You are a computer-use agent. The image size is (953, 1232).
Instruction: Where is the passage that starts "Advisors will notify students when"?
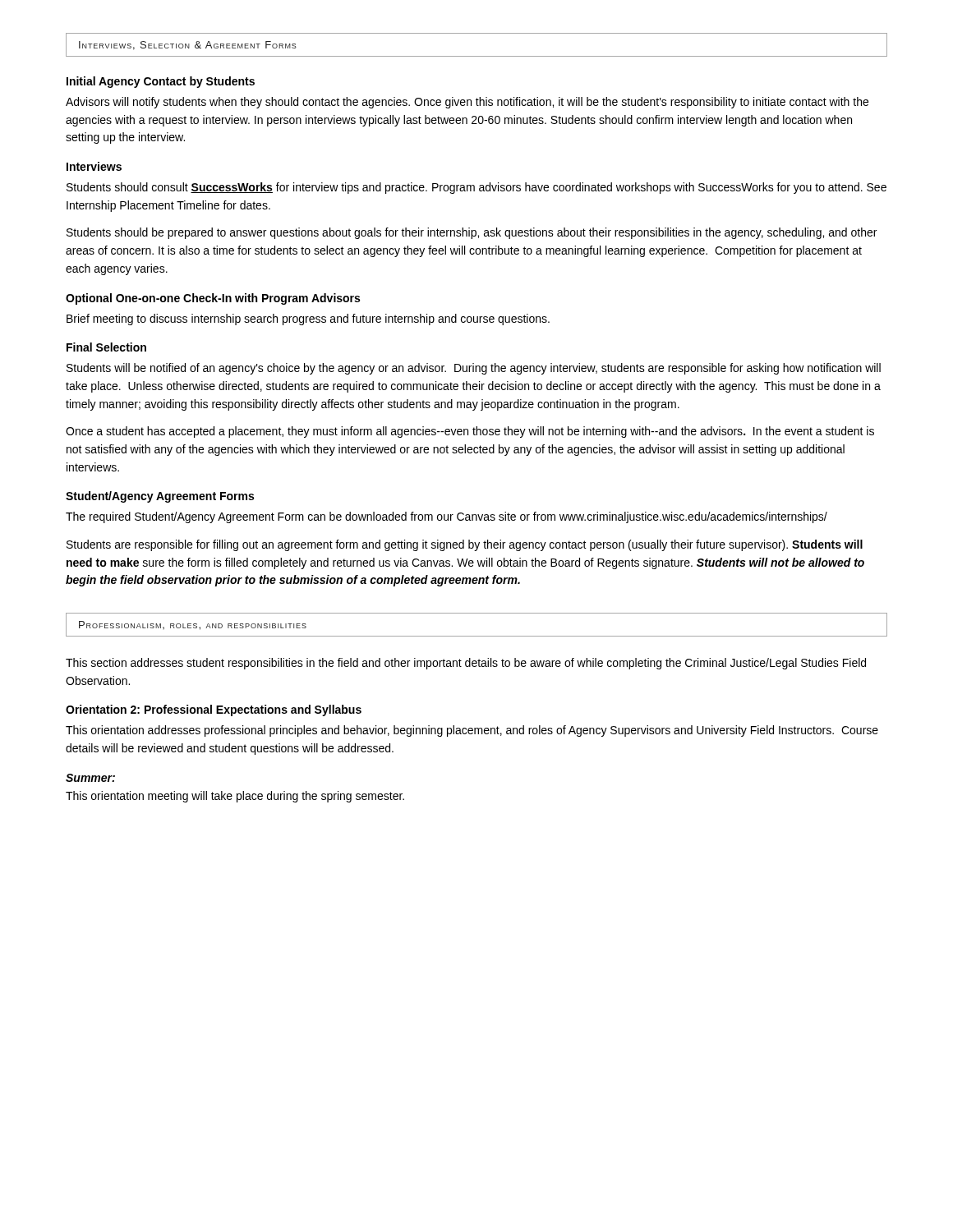[467, 120]
